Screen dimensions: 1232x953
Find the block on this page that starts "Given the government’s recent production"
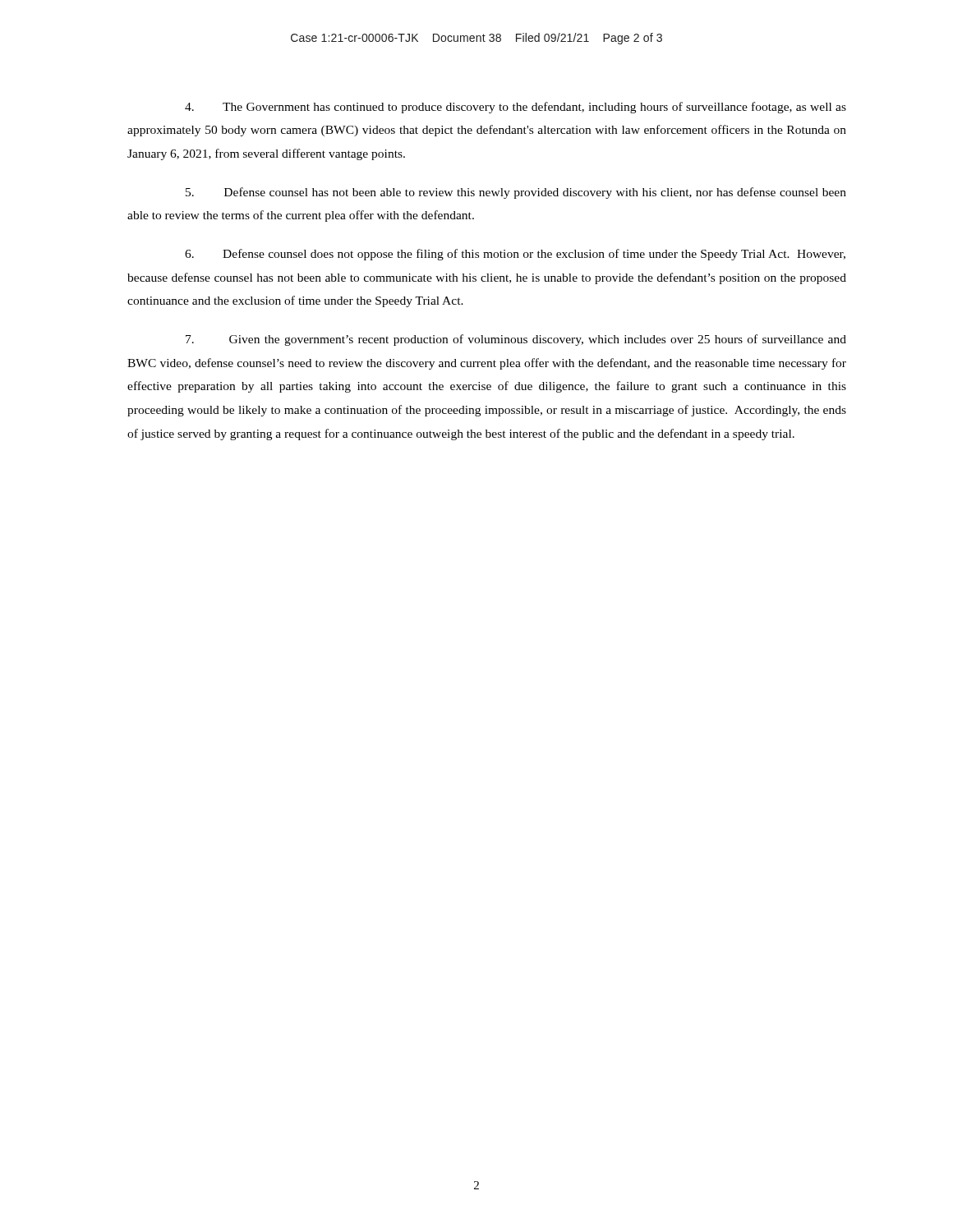coord(487,386)
